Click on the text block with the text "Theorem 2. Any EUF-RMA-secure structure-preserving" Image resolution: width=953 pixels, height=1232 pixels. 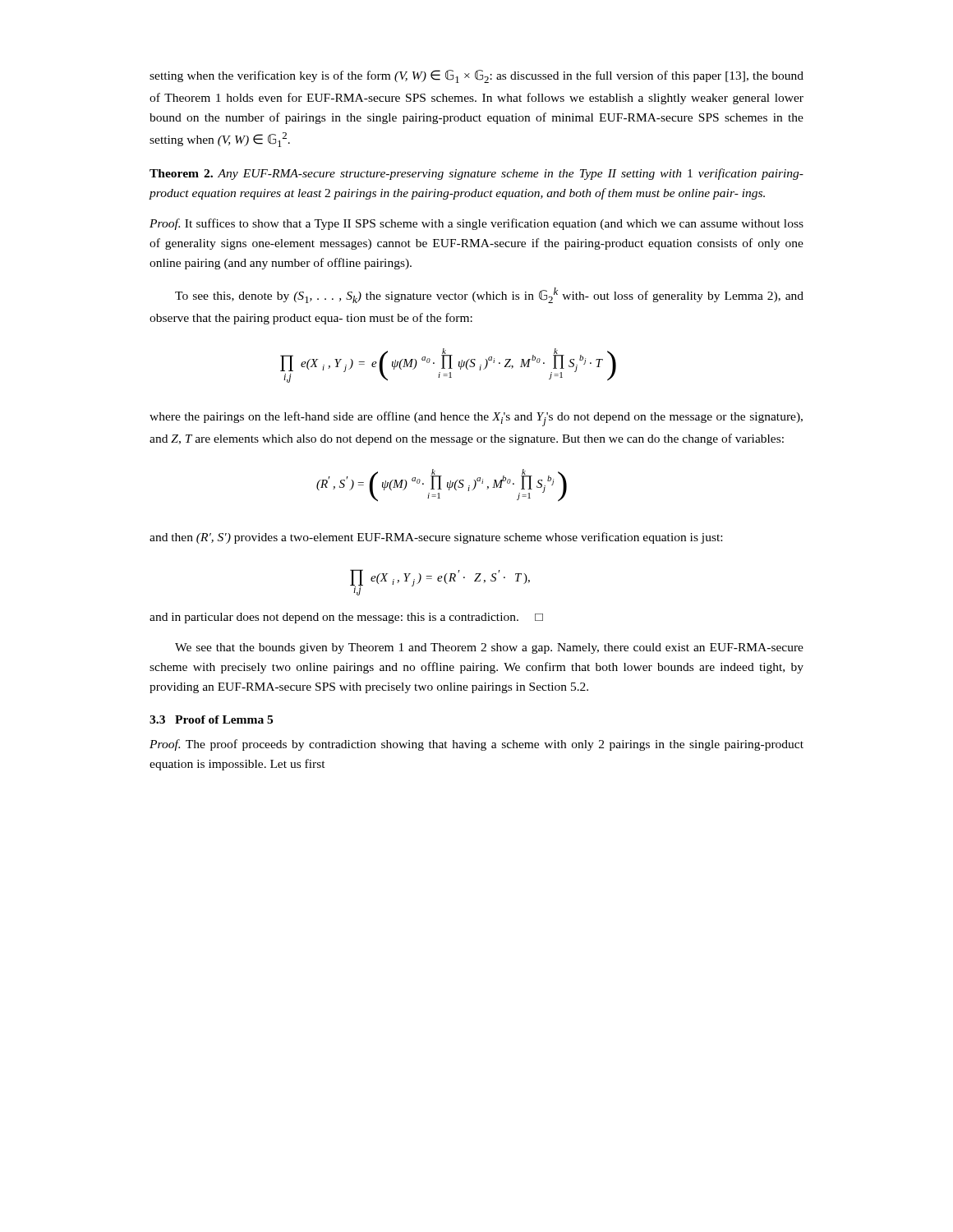tap(476, 183)
